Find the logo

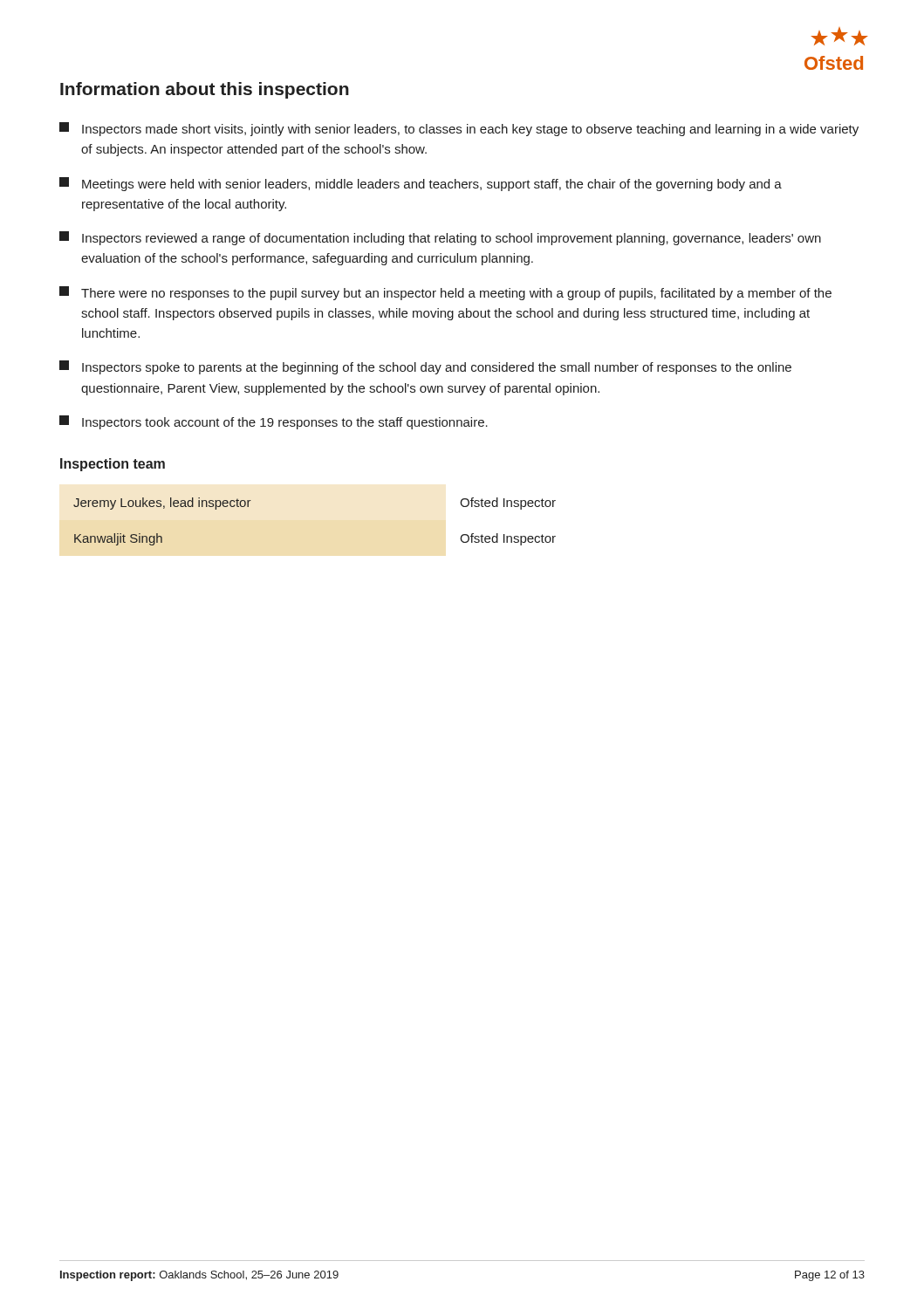(839, 53)
